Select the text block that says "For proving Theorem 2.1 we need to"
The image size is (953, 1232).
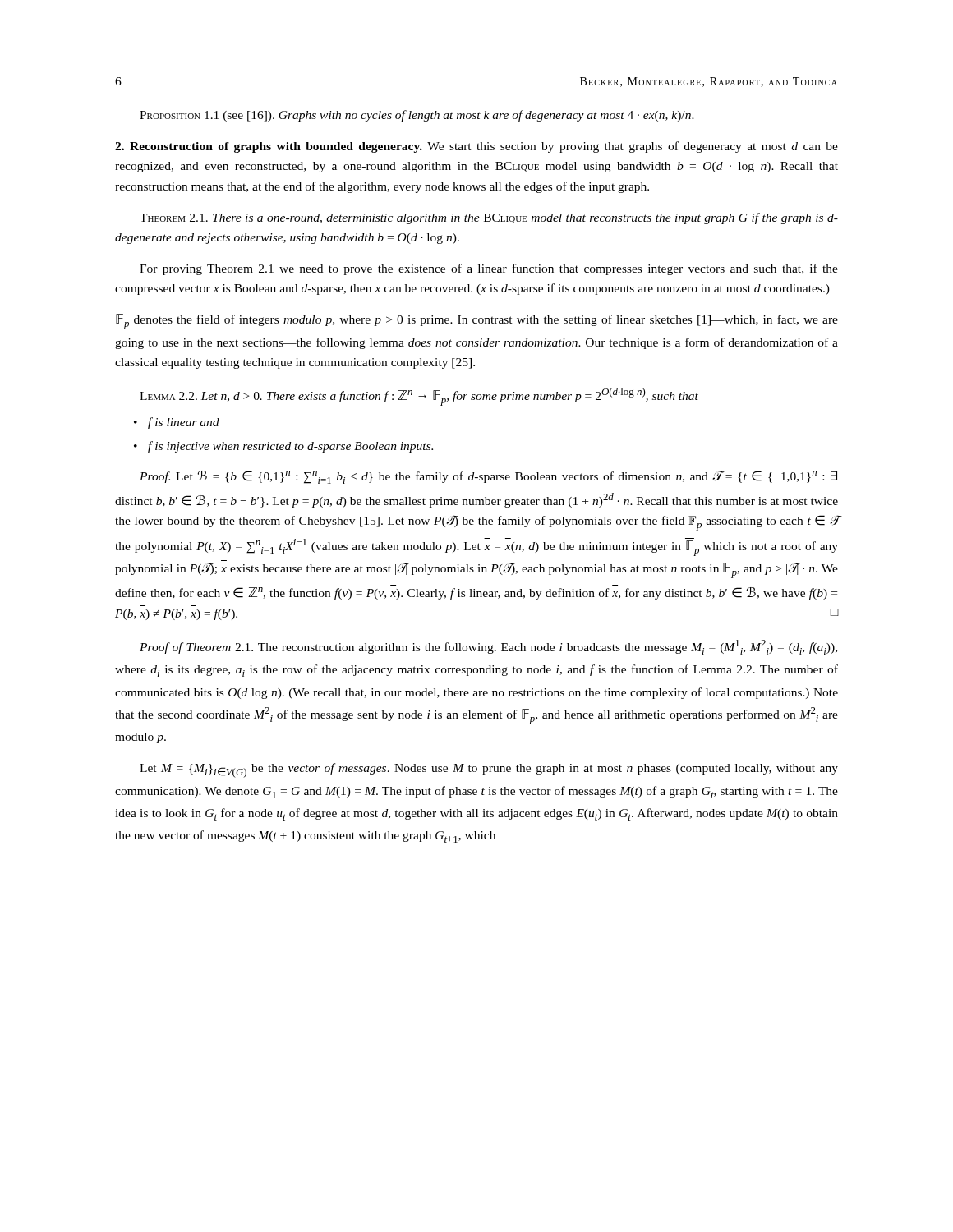click(476, 278)
